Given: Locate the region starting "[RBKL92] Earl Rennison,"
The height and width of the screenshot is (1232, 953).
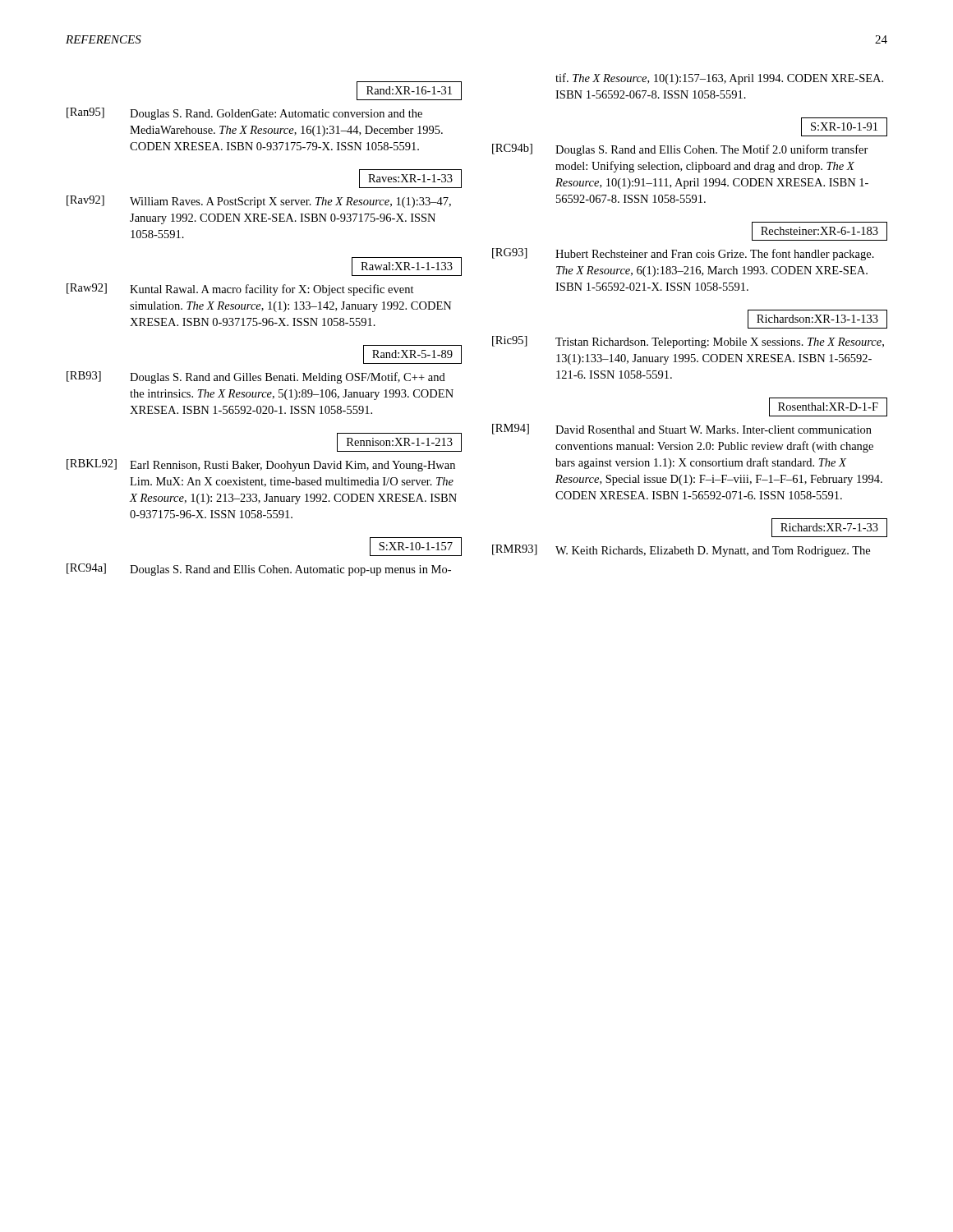Looking at the screenshot, I should [x=264, y=490].
